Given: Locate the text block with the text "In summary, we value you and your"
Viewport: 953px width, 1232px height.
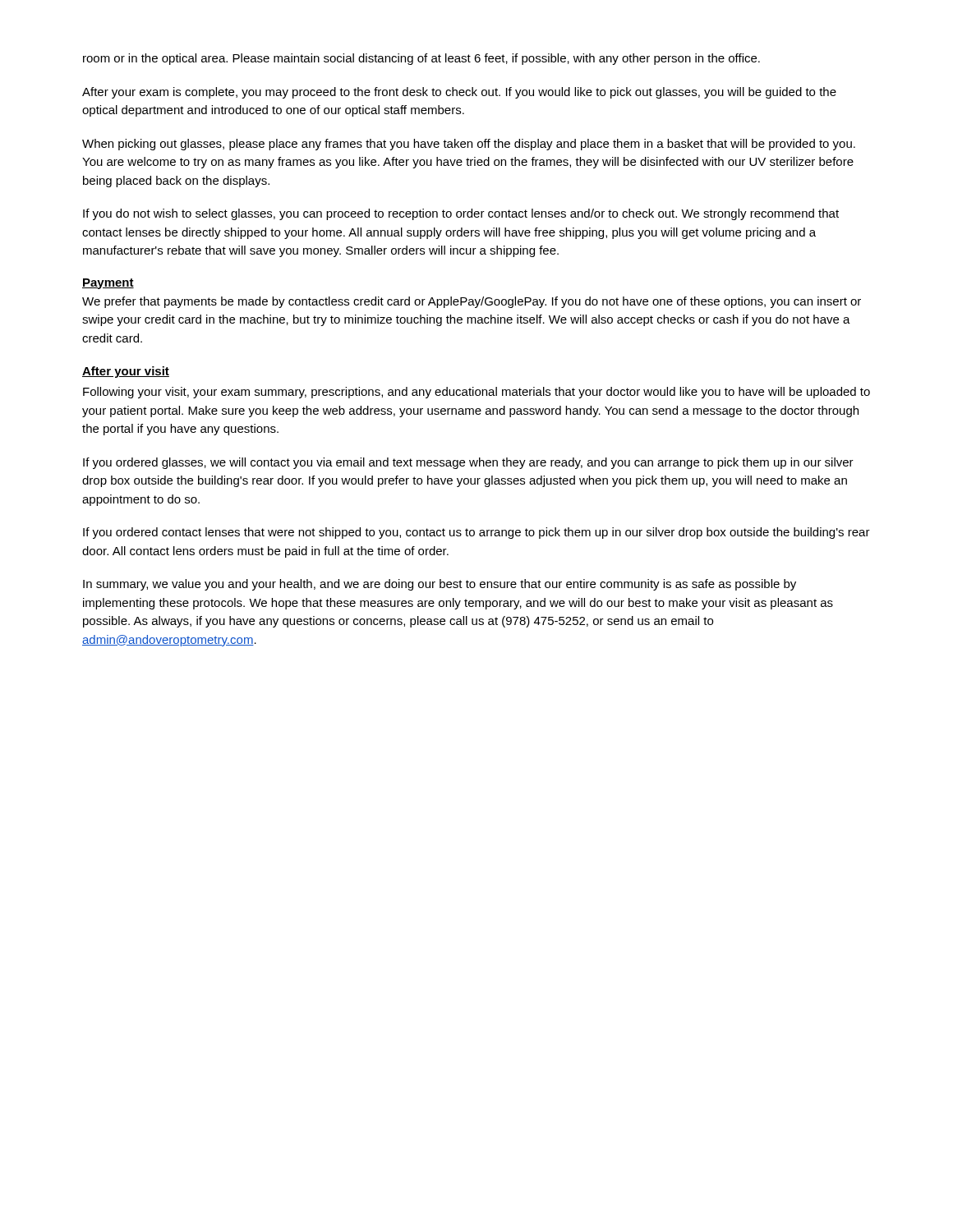Looking at the screenshot, I should (458, 611).
